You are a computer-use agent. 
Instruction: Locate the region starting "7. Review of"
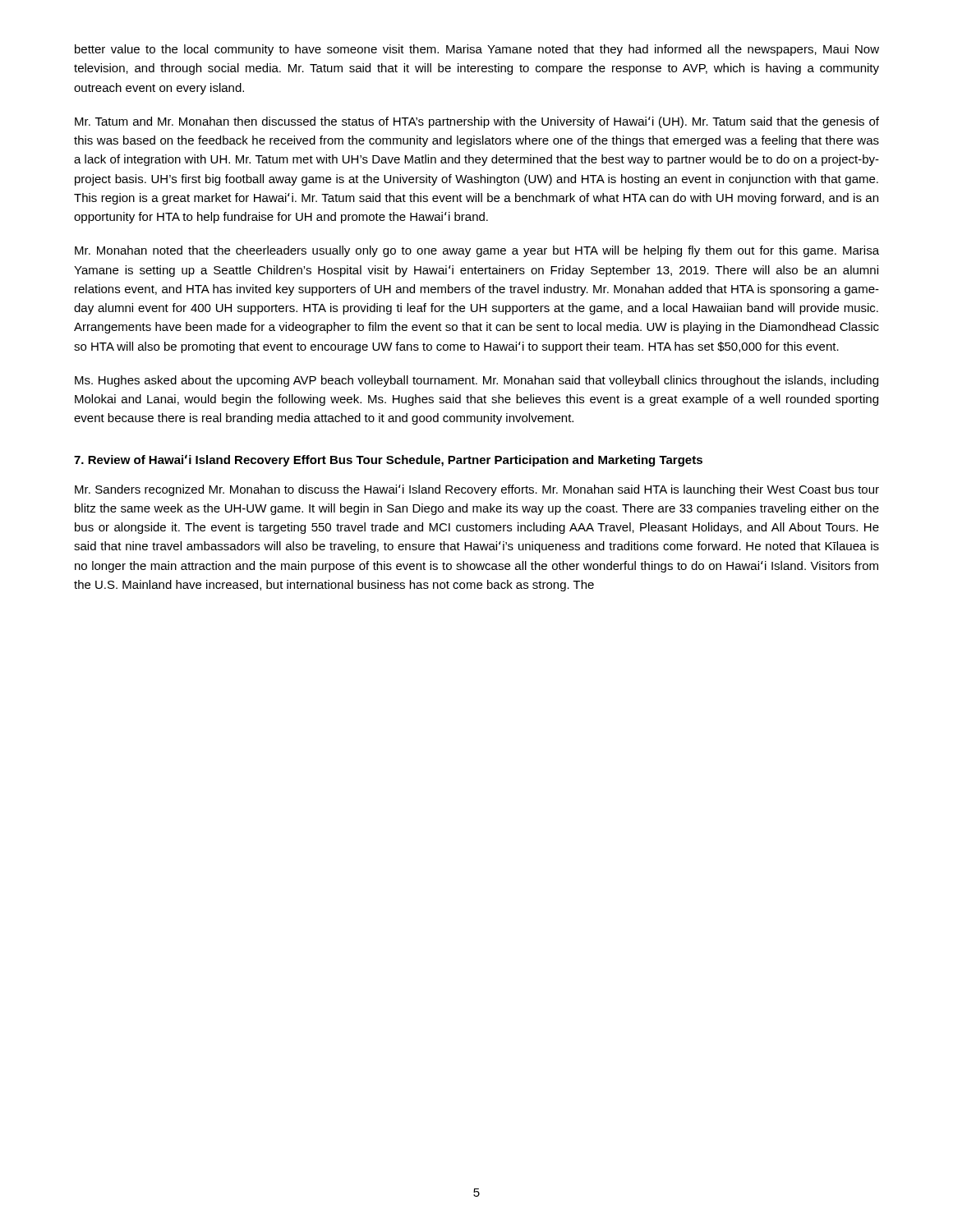coord(388,459)
